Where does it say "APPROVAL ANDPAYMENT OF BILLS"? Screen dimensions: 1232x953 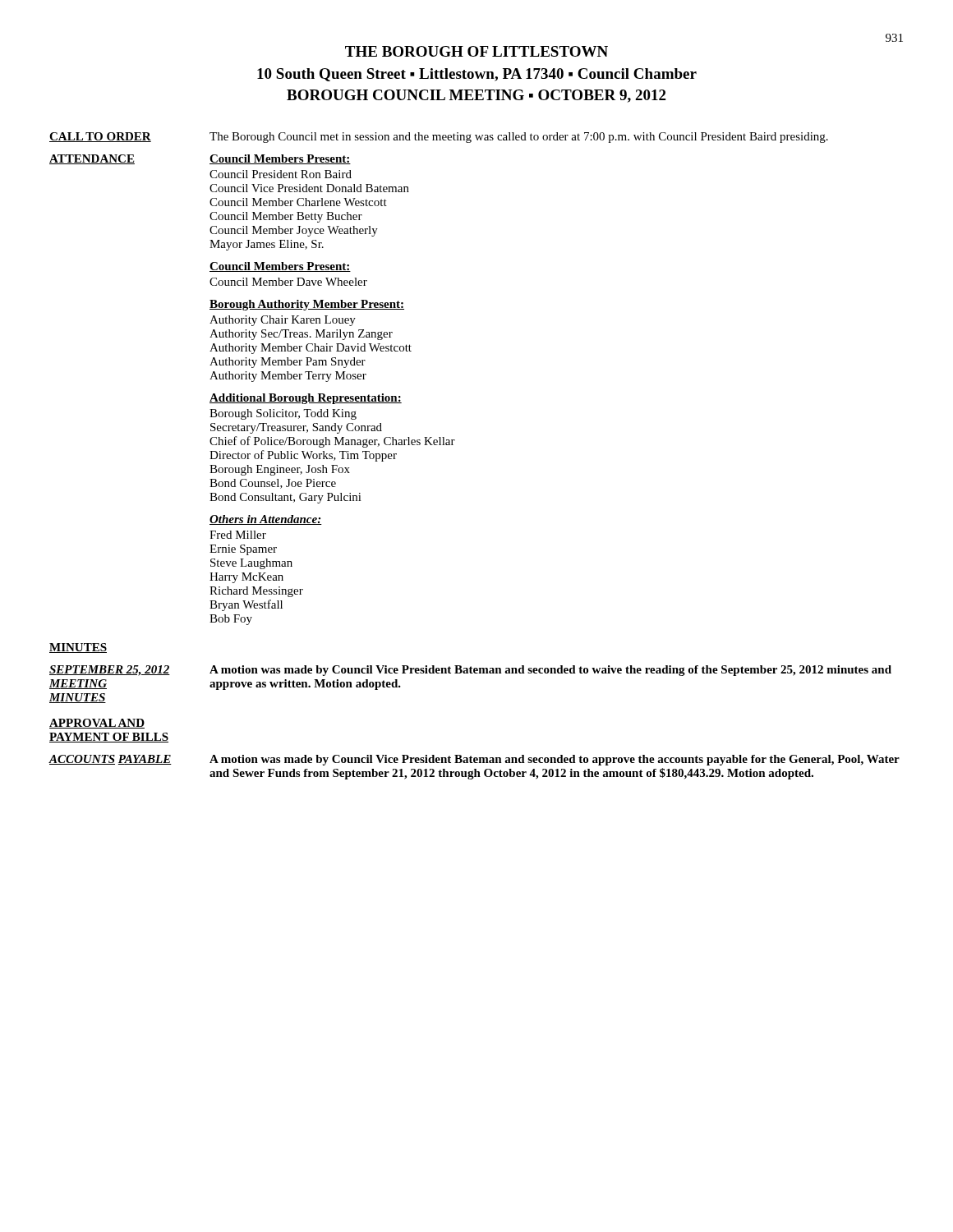(109, 730)
